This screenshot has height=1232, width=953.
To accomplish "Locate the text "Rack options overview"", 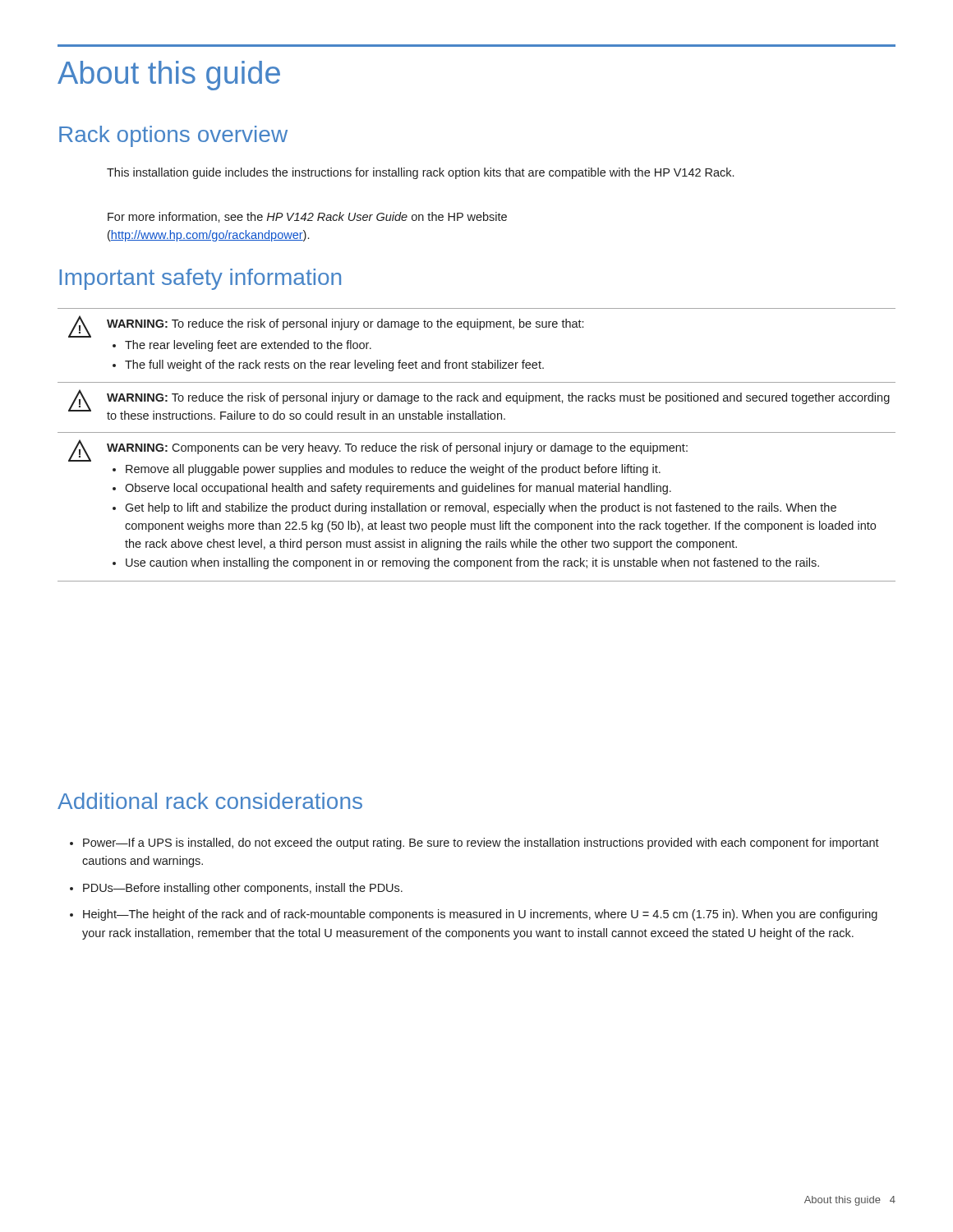I will [173, 134].
